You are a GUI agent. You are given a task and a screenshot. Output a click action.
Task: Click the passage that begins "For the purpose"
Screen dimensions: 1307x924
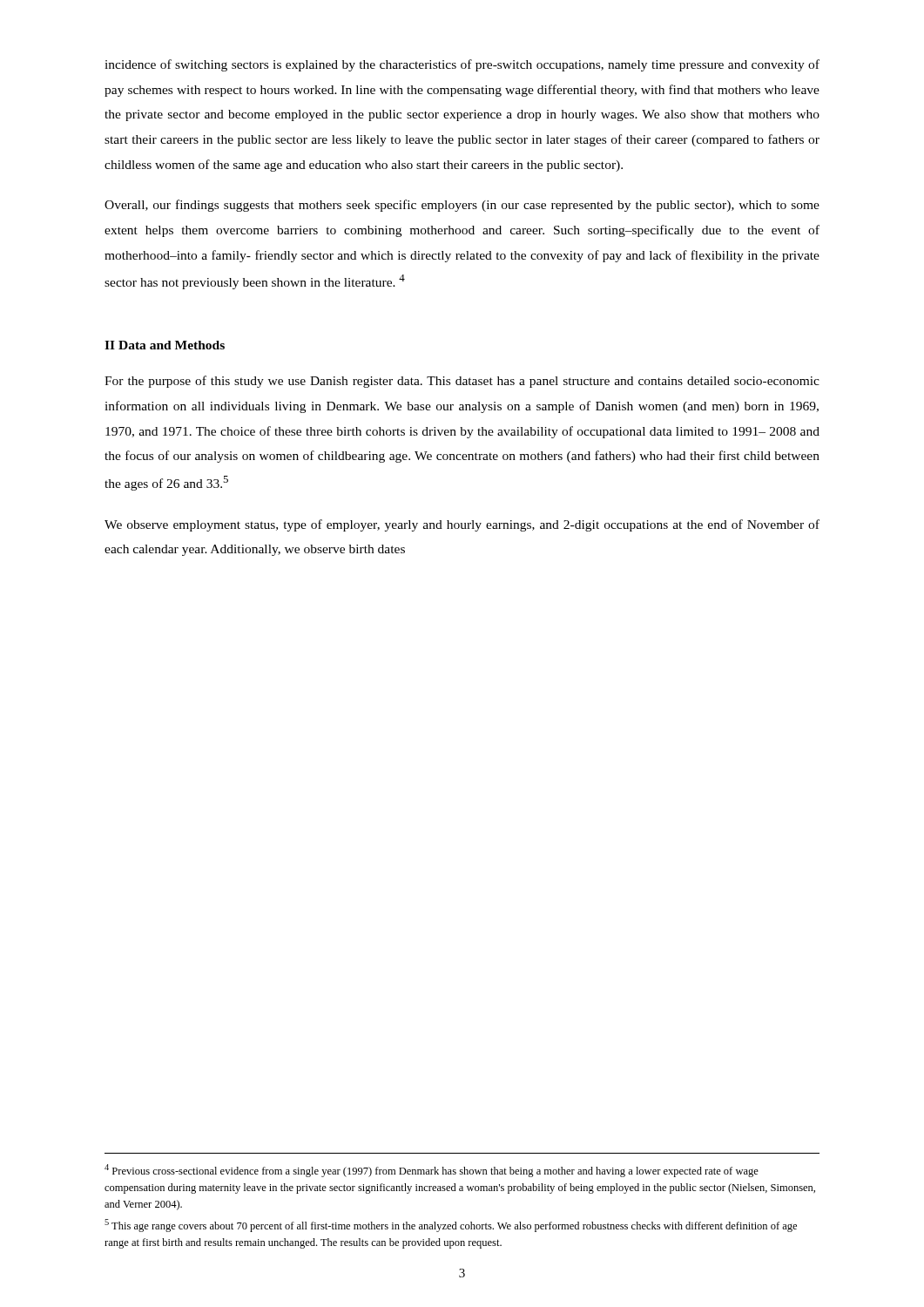click(x=462, y=465)
